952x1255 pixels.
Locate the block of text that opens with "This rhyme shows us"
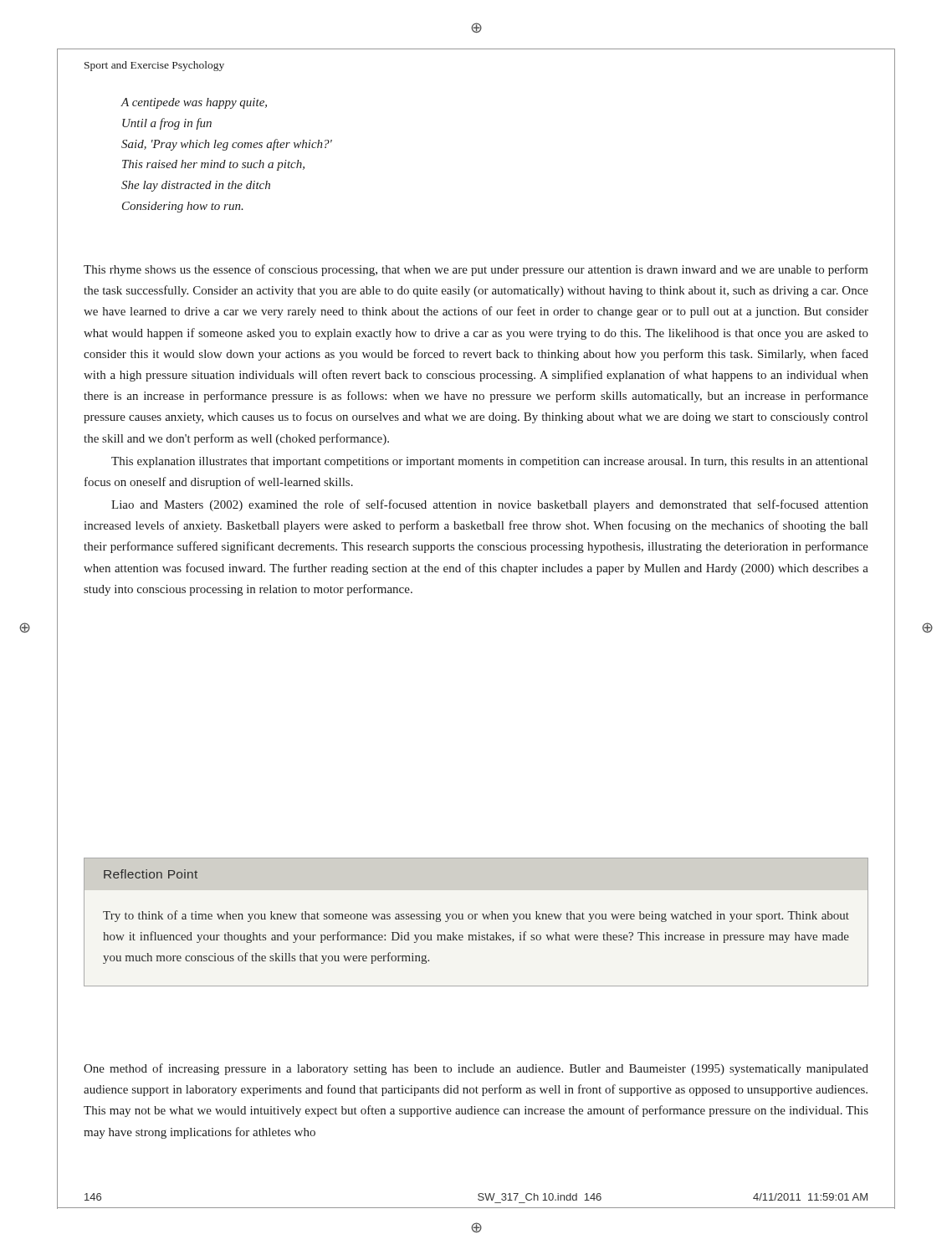point(476,354)
